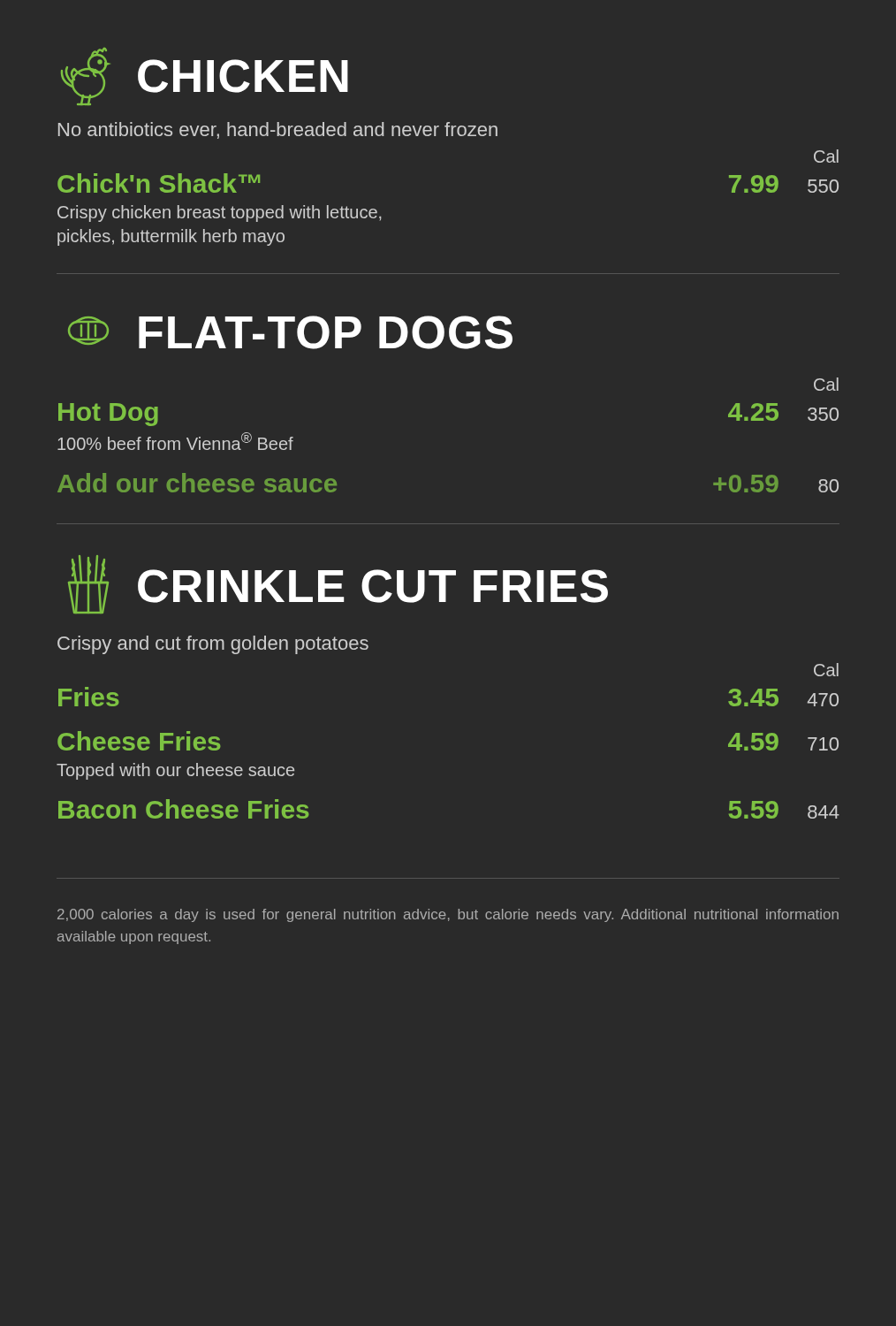Select the text containing "No antibiotics ever, hand-breaded and never frozen"

[x=448, y=130]
